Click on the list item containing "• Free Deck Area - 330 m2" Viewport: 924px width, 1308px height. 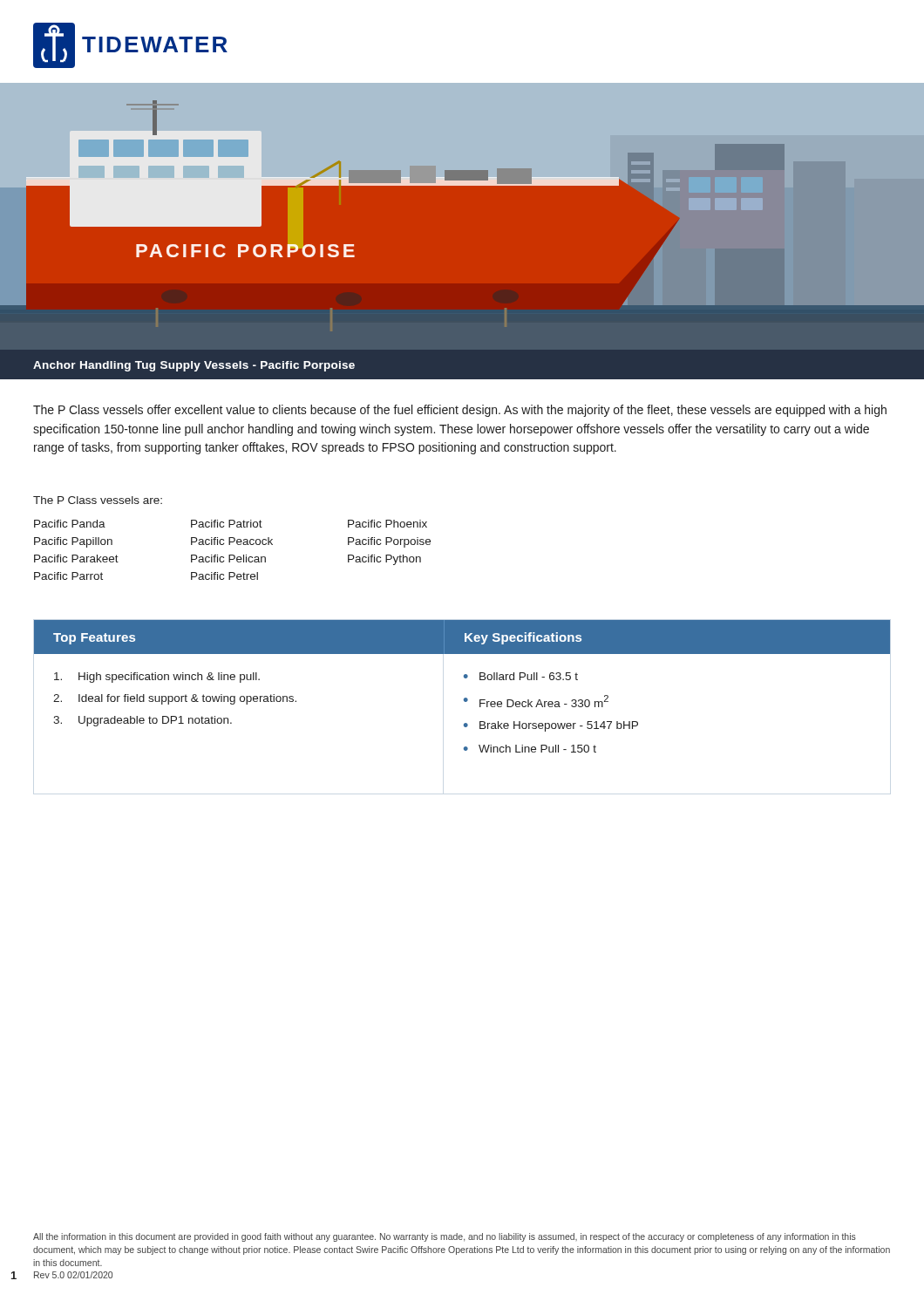536,701
